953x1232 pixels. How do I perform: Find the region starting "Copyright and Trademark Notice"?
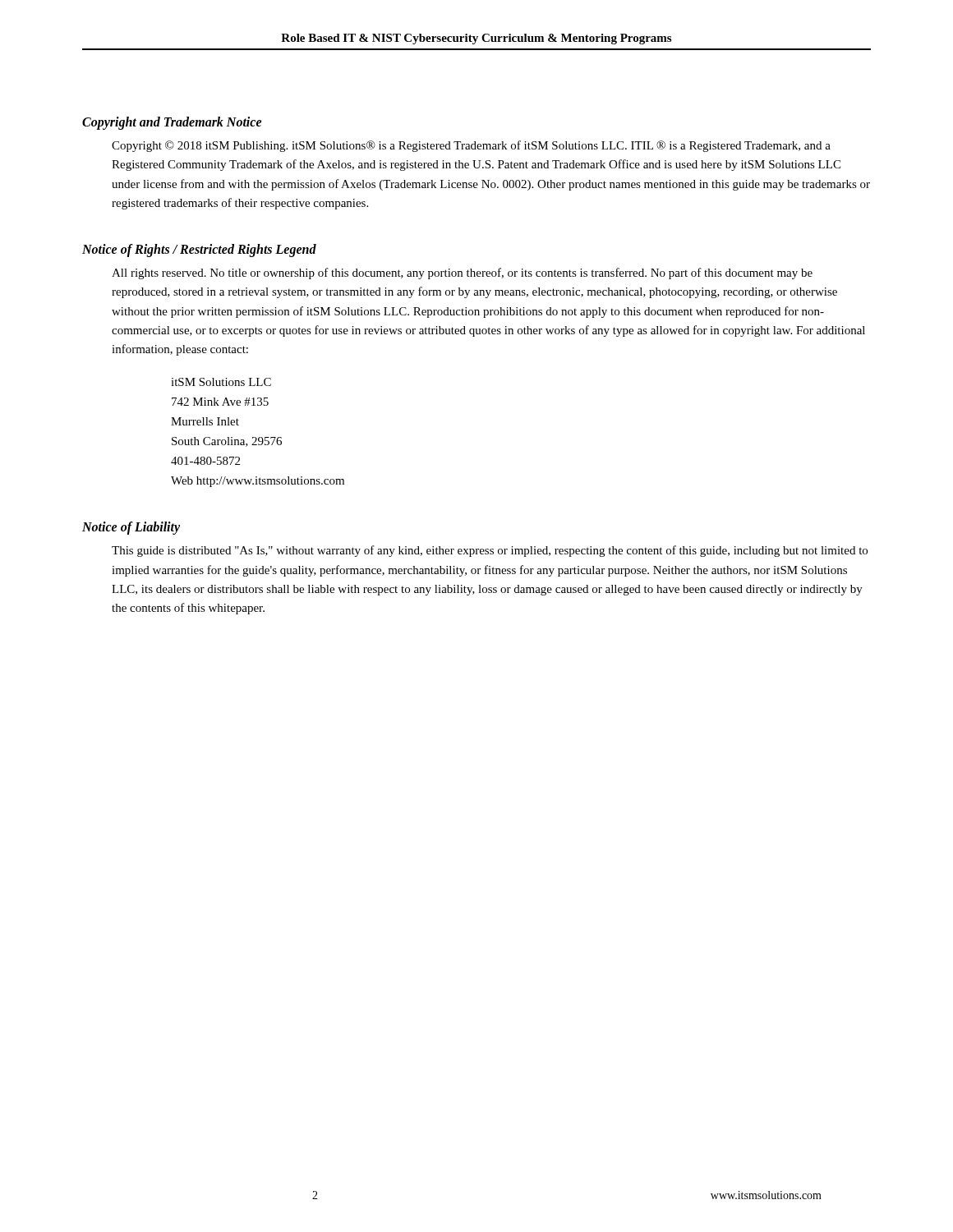(172, 122)
